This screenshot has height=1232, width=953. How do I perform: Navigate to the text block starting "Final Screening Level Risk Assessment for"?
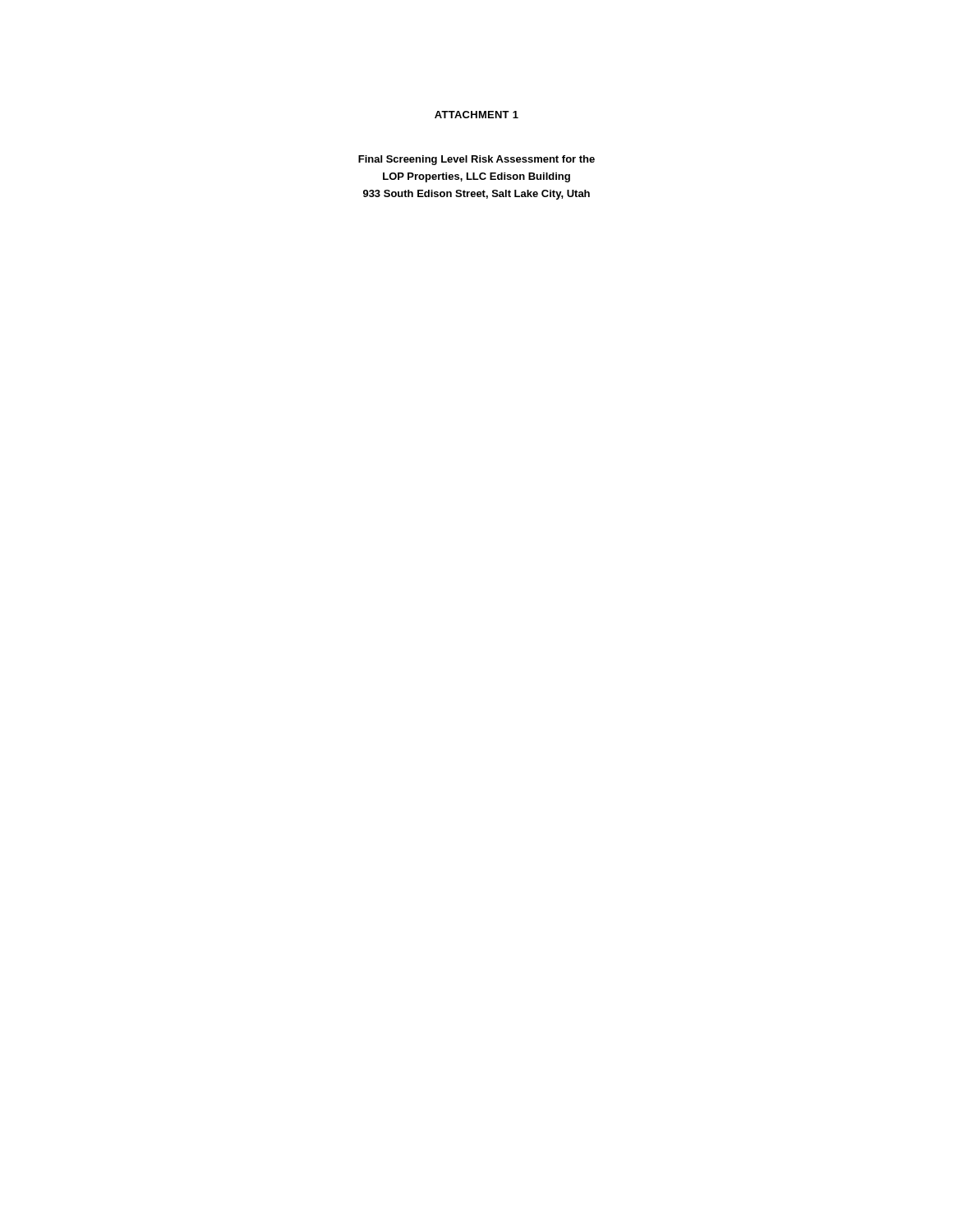[476, 177]
